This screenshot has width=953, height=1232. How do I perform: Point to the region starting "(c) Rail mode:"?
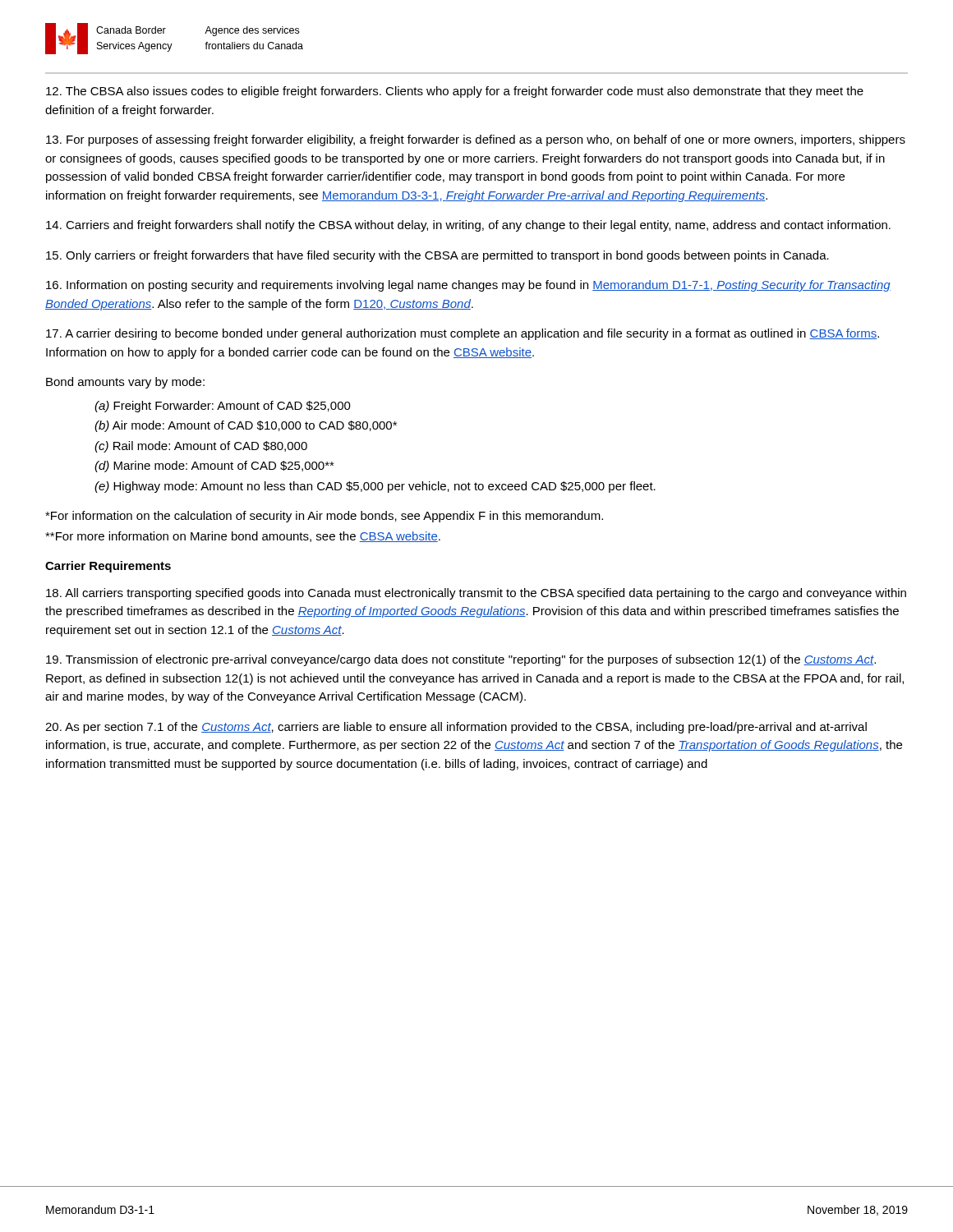click(x=201, y=447)
